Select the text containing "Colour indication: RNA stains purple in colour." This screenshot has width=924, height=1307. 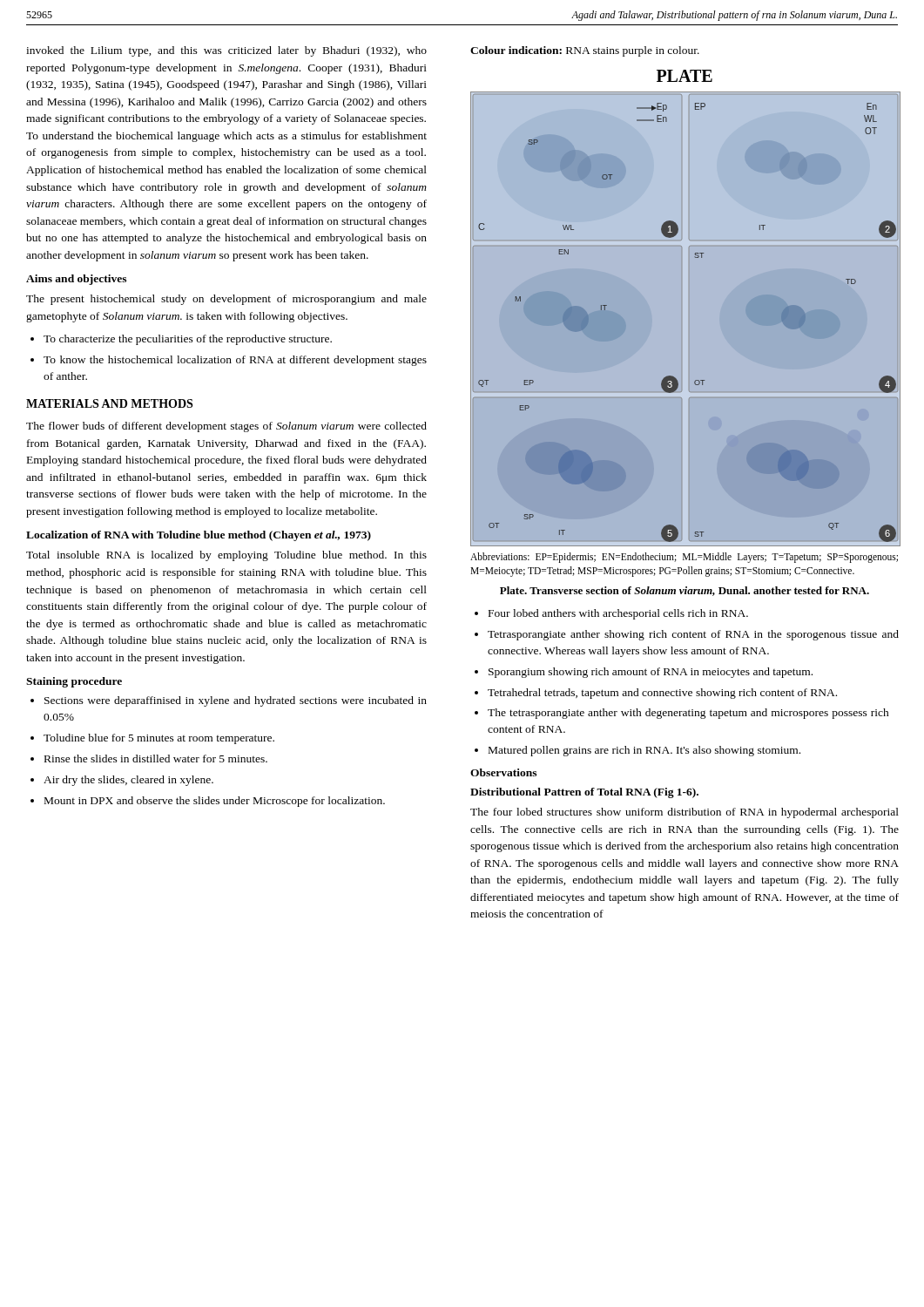pyautogui.click(x=685, y=50)
